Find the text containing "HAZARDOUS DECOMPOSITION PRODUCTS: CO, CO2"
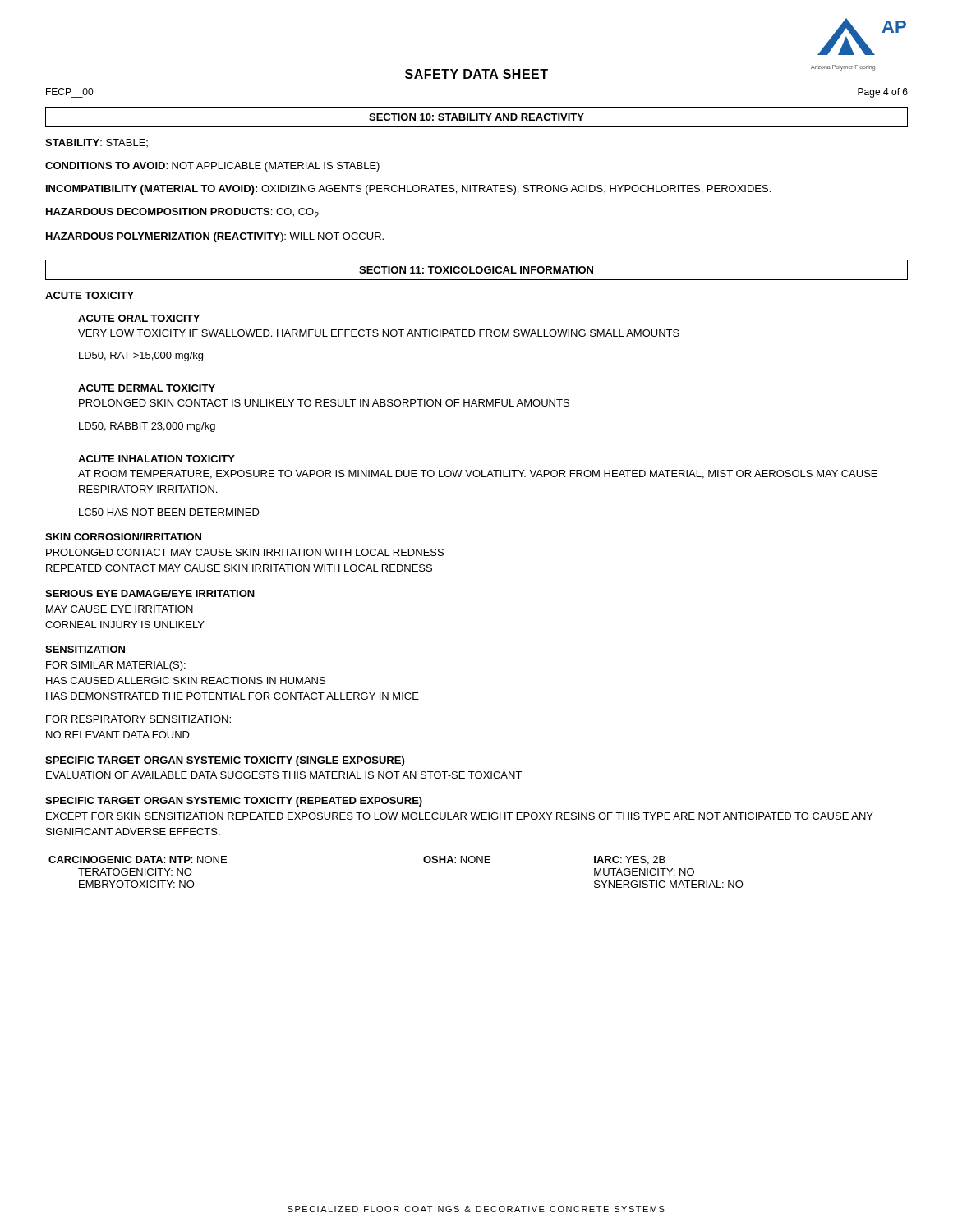This screenshot has width=953, height=1232. tap(182, 212)
